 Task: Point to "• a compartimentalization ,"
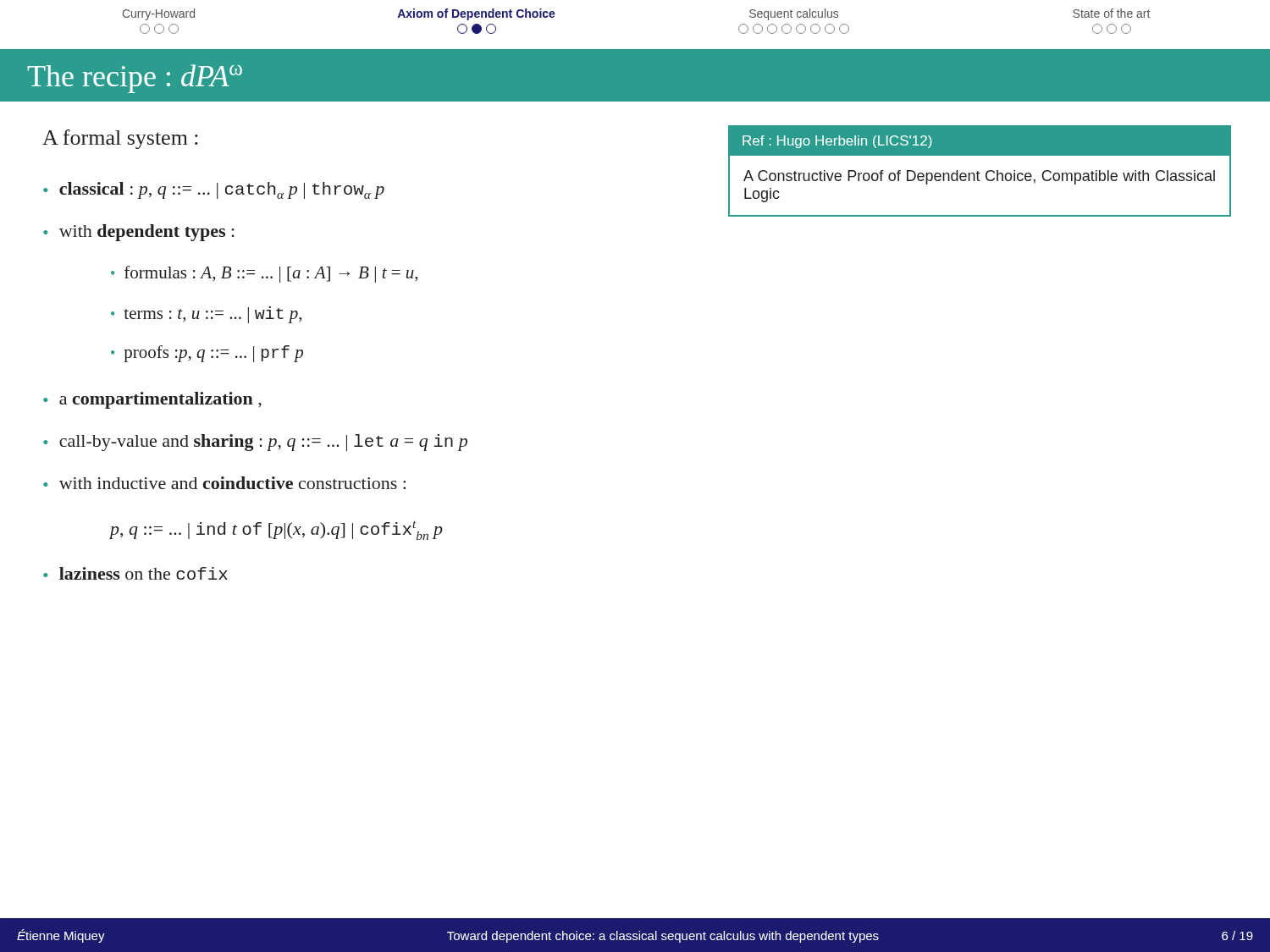pos(152,399)
